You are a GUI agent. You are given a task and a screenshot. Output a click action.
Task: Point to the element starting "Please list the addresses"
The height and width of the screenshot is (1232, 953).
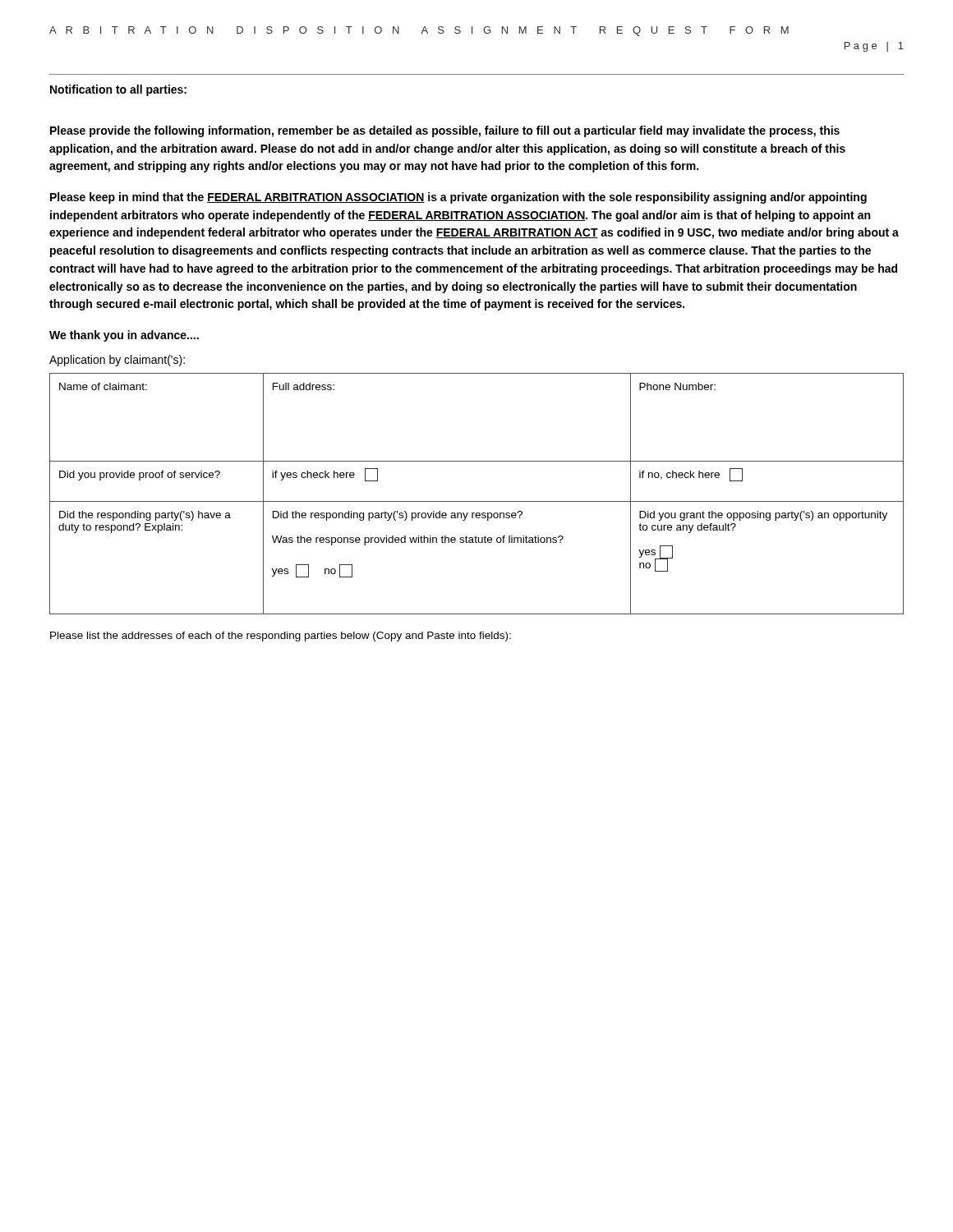click(x=280, y=635)
